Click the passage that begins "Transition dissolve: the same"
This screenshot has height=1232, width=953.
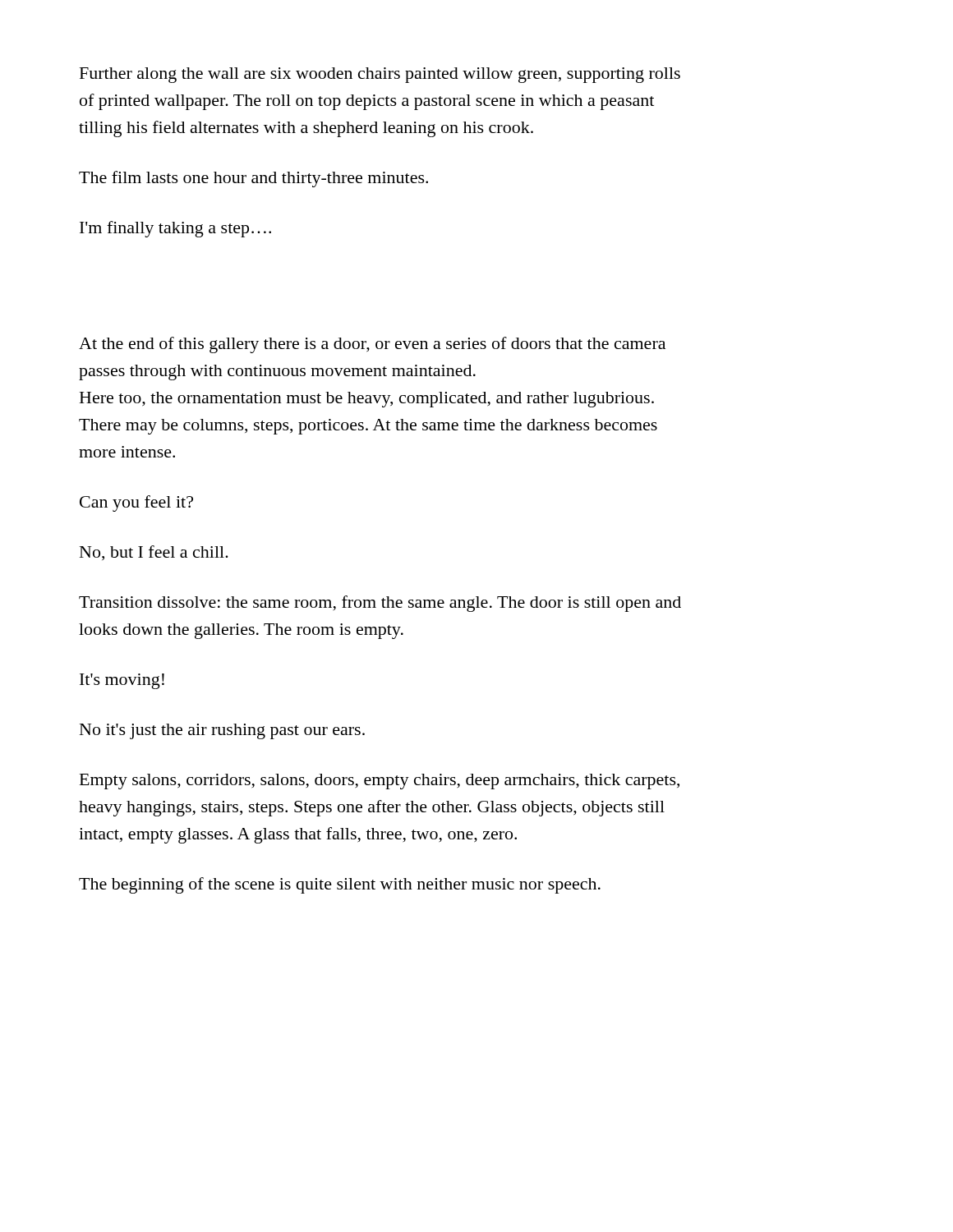[380, 615]
